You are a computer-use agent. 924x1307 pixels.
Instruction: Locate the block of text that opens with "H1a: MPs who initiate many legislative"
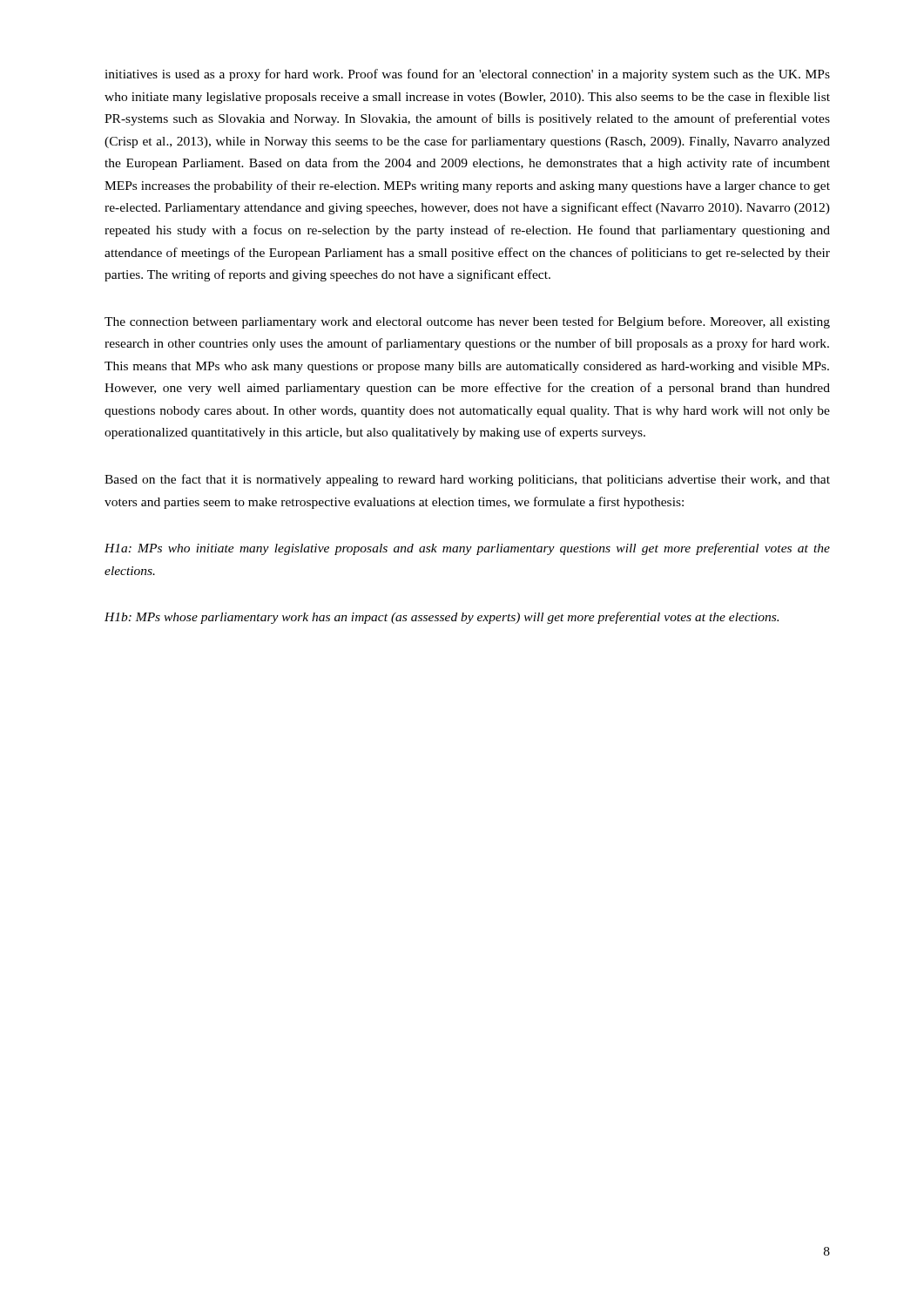pos(467,559)
